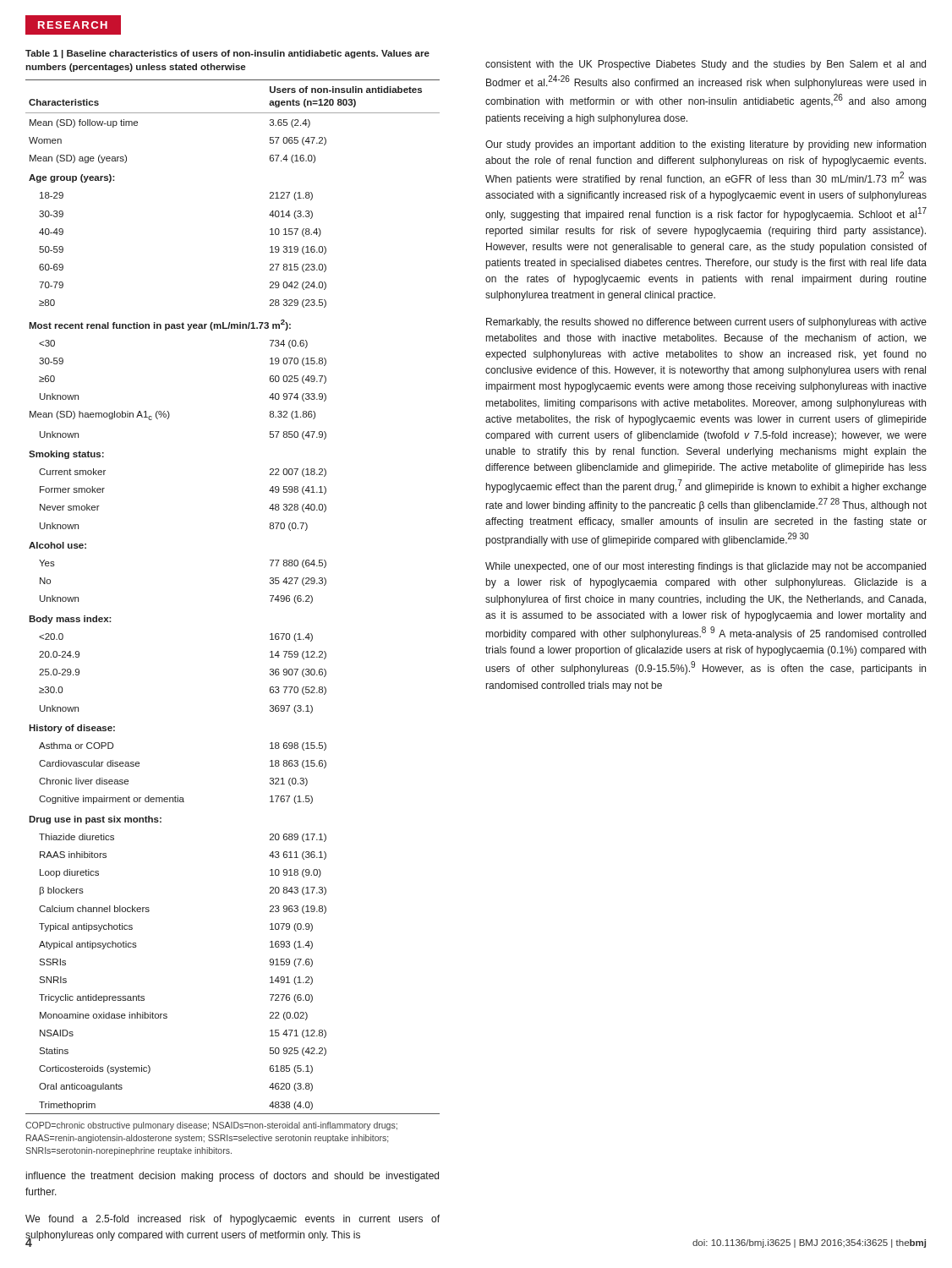This screenshot has width=952, height=1268.
Task: Point to the region starting "Table 1 | Baseline characteristics of"
Action: coord(227,60)
